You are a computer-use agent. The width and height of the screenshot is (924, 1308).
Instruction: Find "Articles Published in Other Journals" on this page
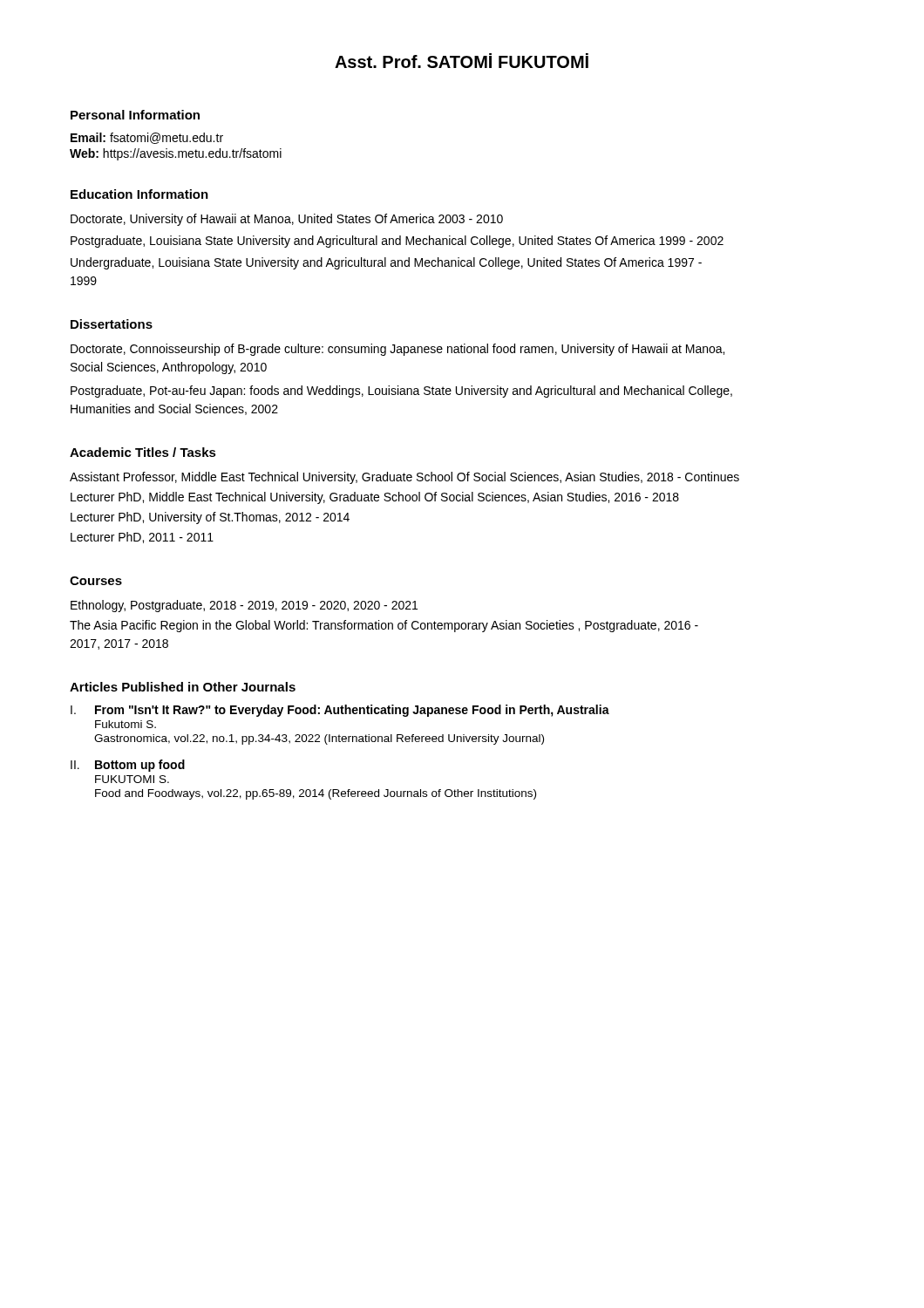183,687
